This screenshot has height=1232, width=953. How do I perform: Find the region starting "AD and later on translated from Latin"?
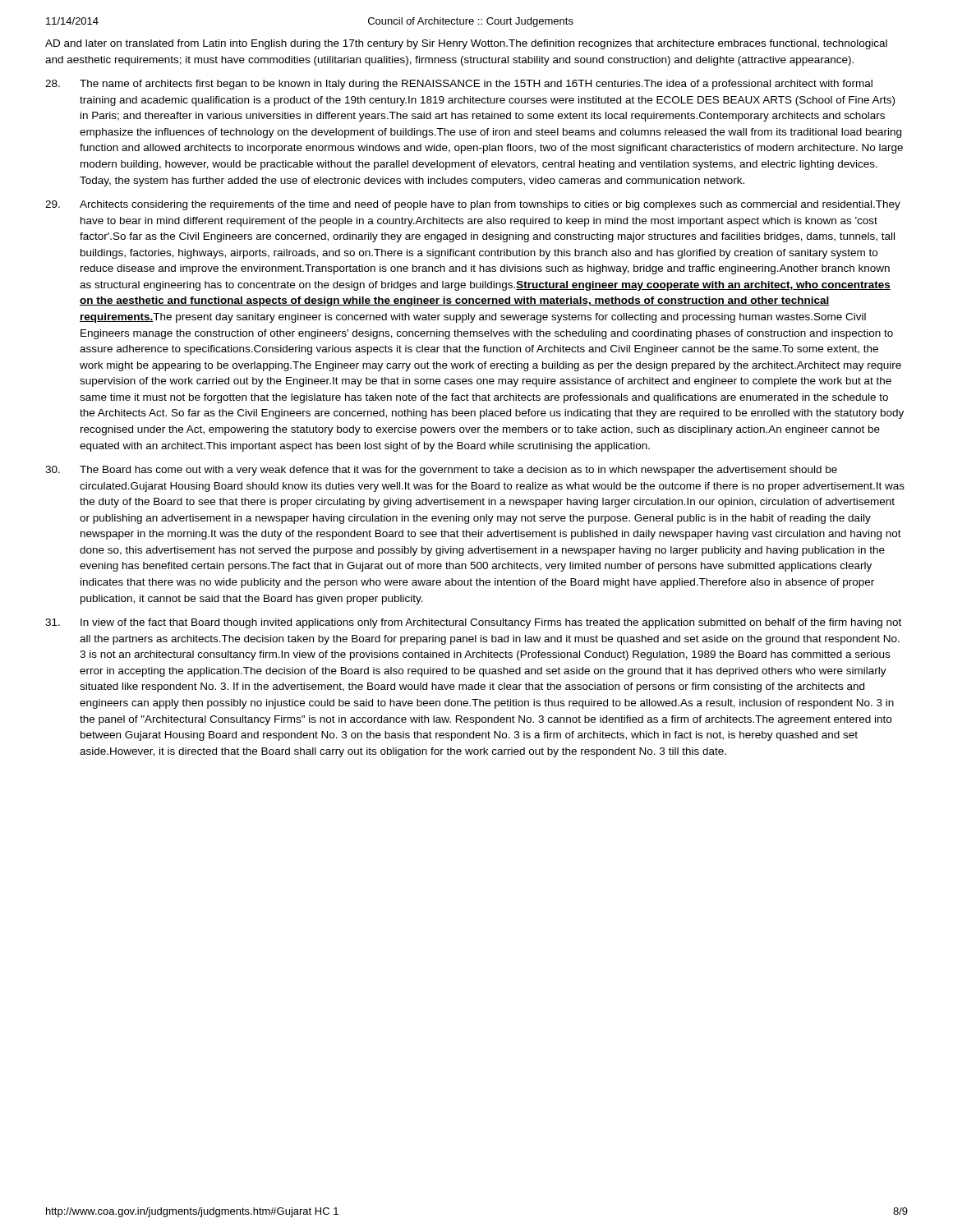466,51
